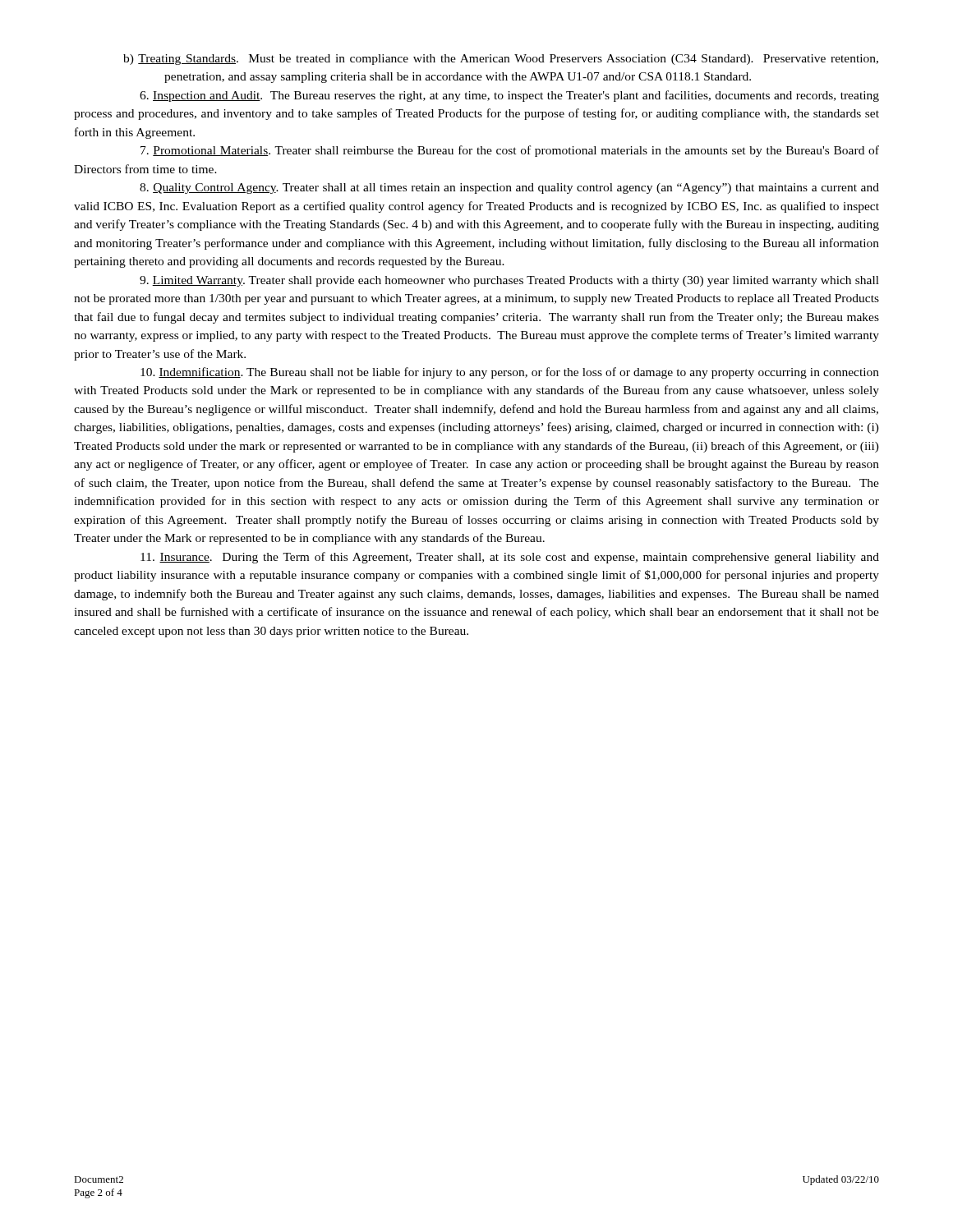Viewport: 953px width, 1232px height.
Task: Click on the block starting "Inspection and Audit. The Bureau reserves"
Action: point(476,114)
